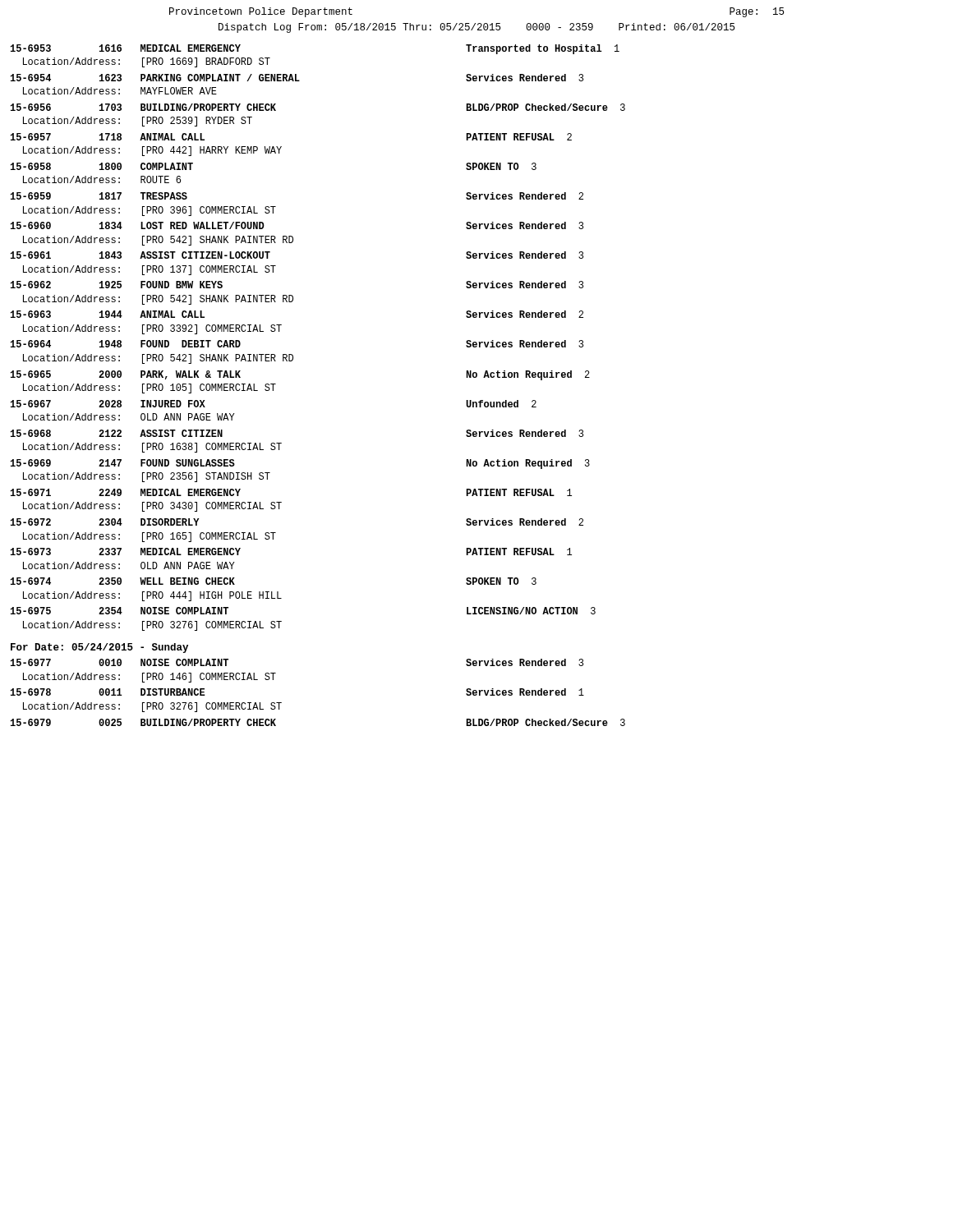Navigate to the element starting "15-6977 0010 NOISE"
953x1232 pixels.
(x=30, y=662)
